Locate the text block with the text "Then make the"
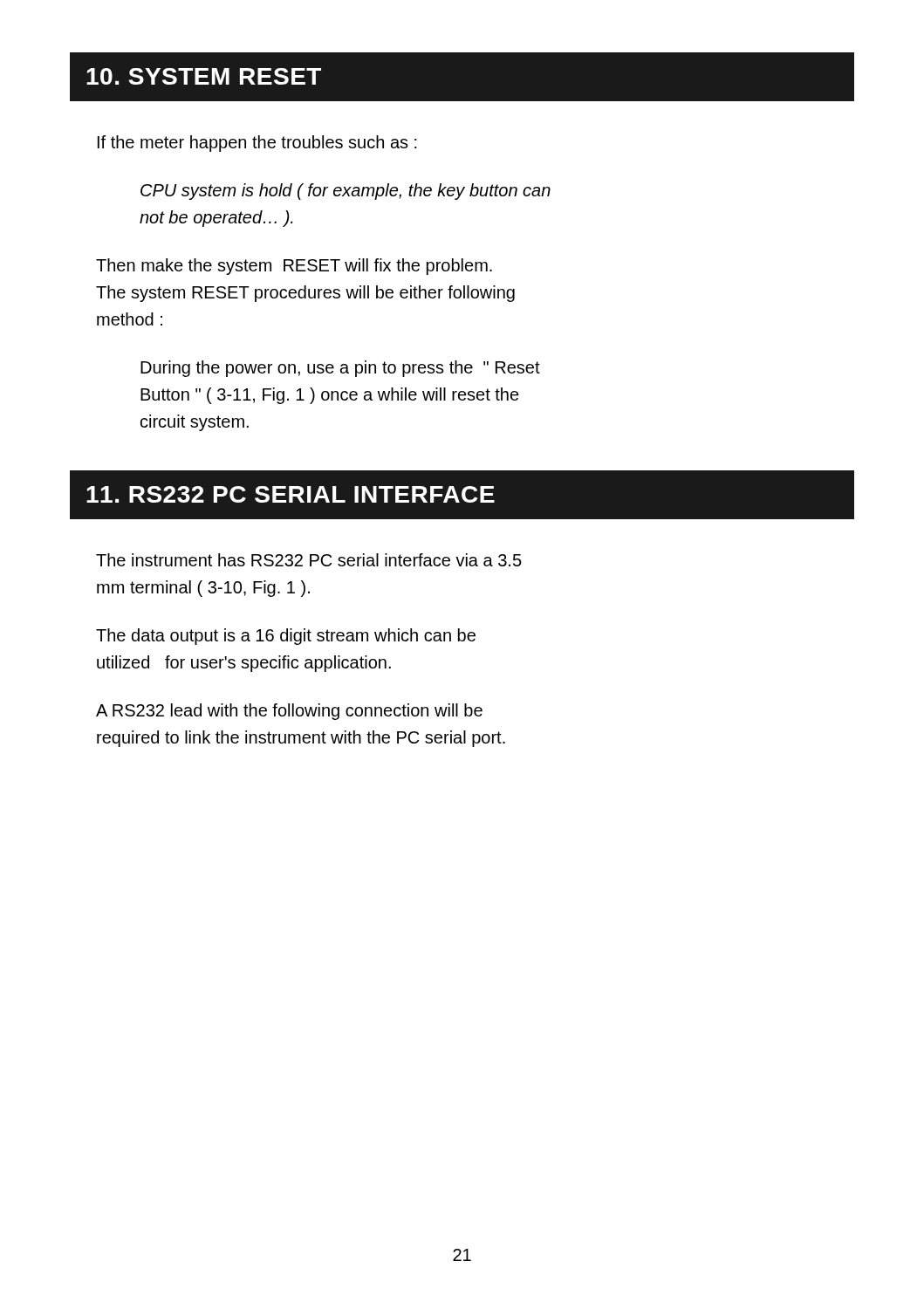This screenshot has height=1309, width=924. click(306, 292)
